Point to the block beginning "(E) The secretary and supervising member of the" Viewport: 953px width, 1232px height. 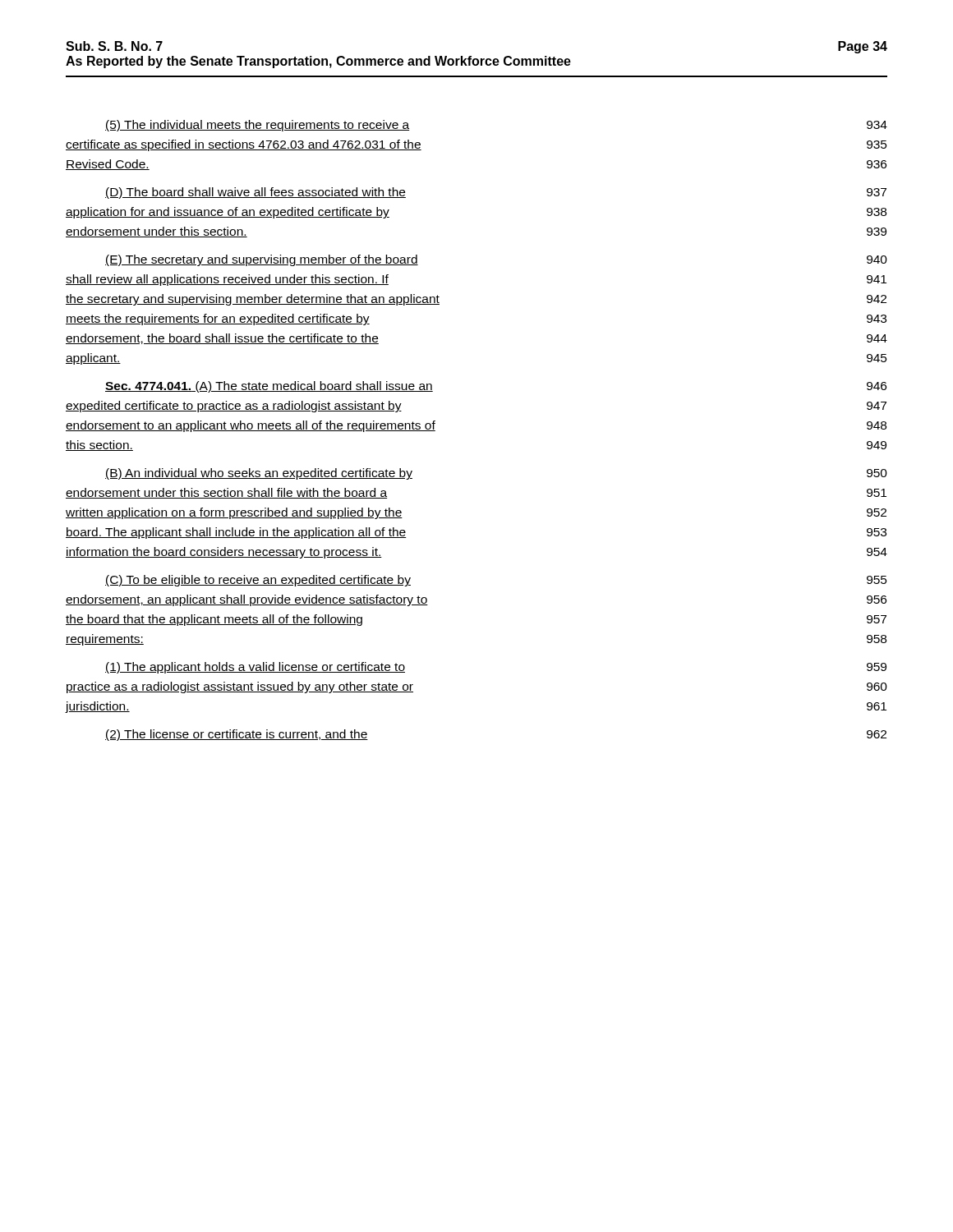pyautogui.click(x=267, y=260)
